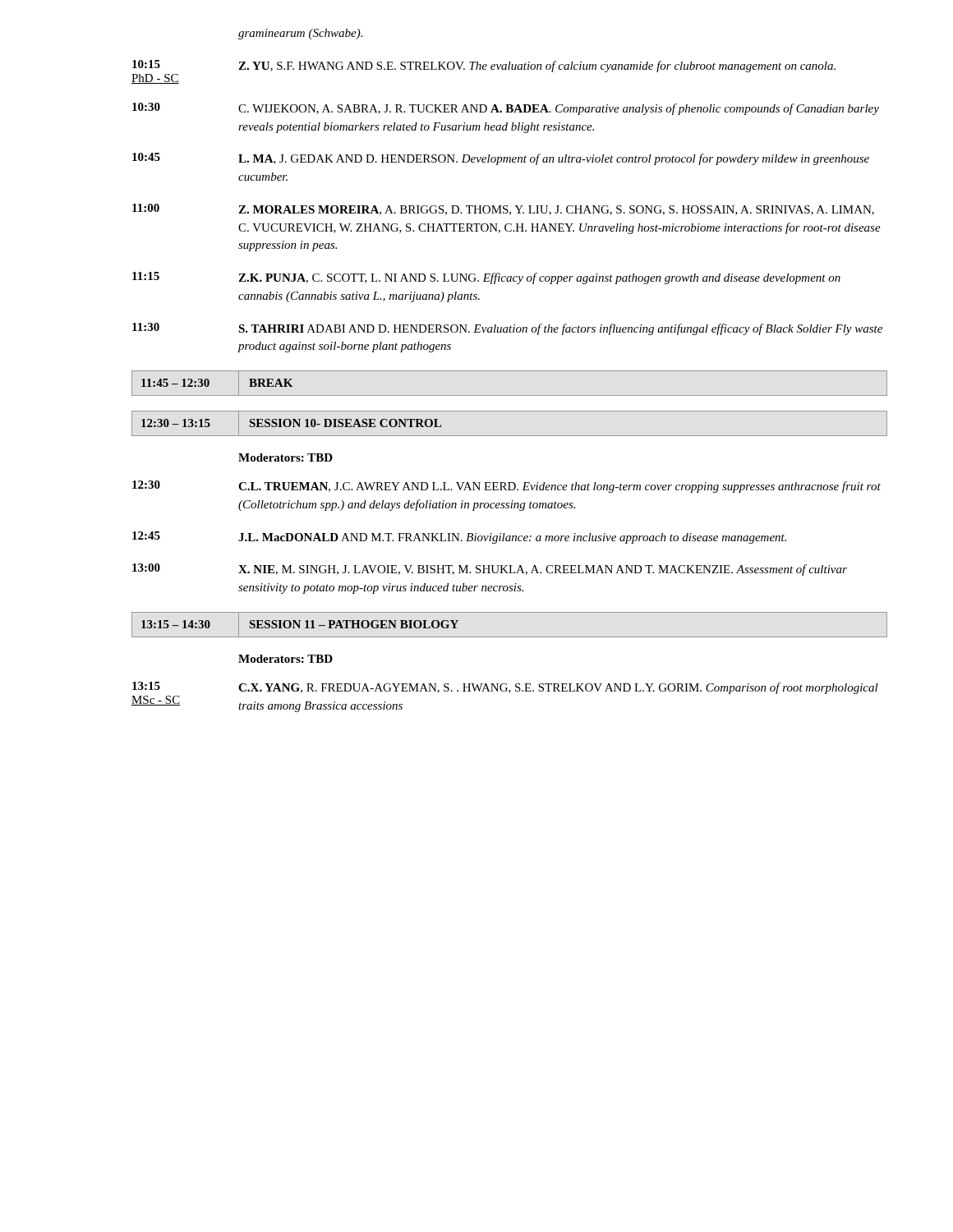The height and width of the screenshot is (1232, 953).
Task: Click on the list item containing "12:30 C.L. TRUEMAN, J.C. AWREY"
Action: click(509, 496)
